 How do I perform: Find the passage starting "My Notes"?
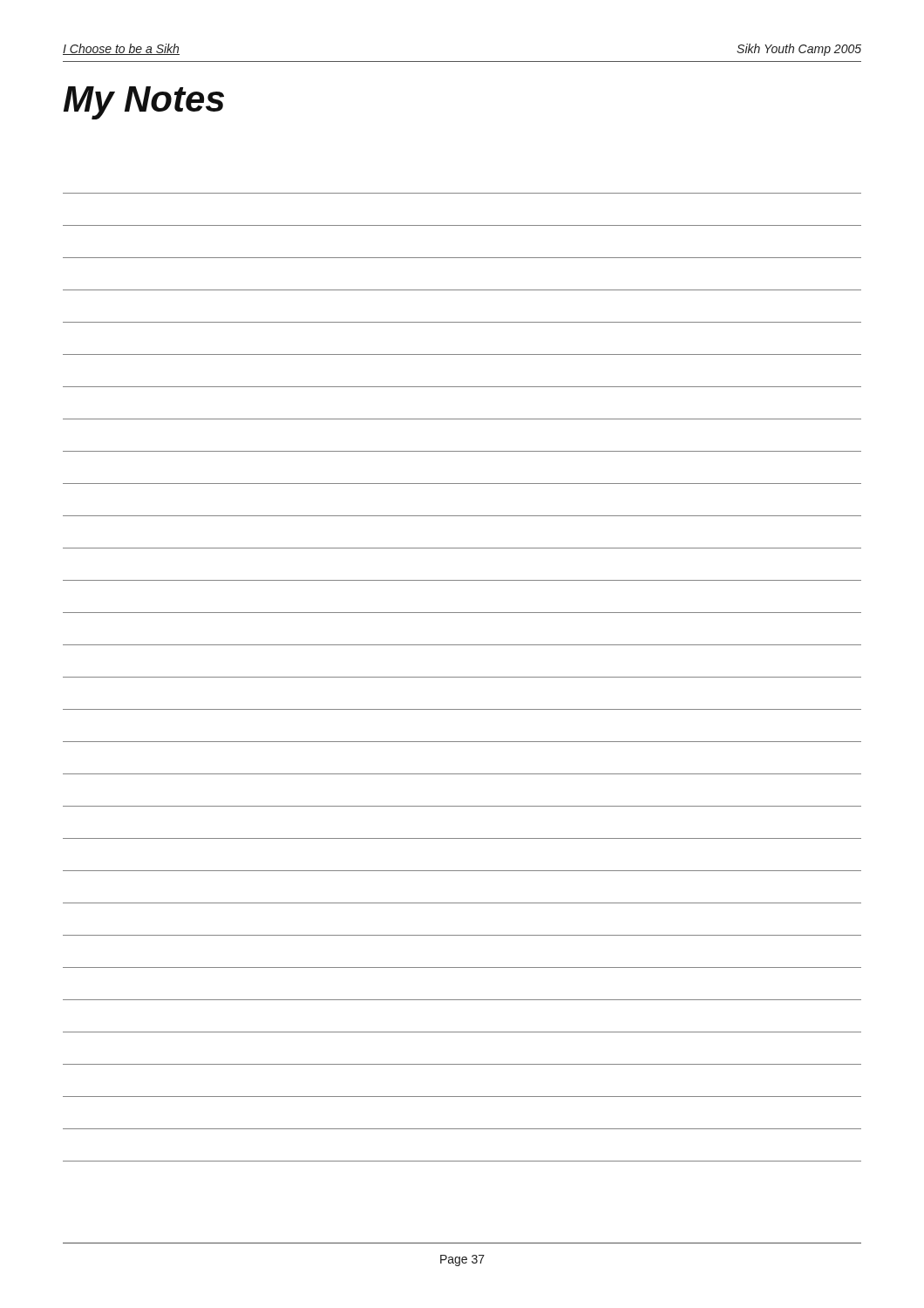(144, 99)
